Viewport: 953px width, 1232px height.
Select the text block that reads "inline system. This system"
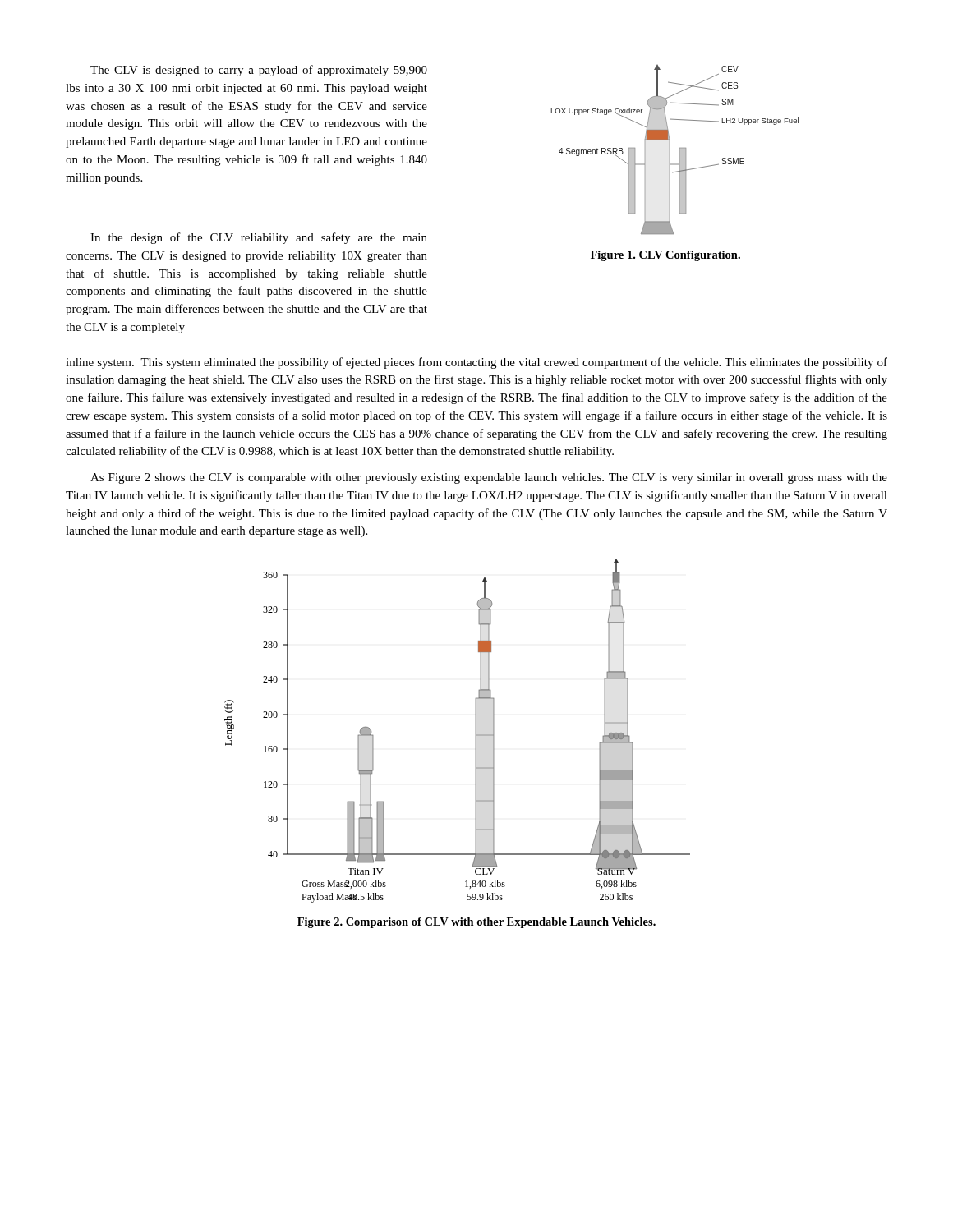click(x=476, y=406)
